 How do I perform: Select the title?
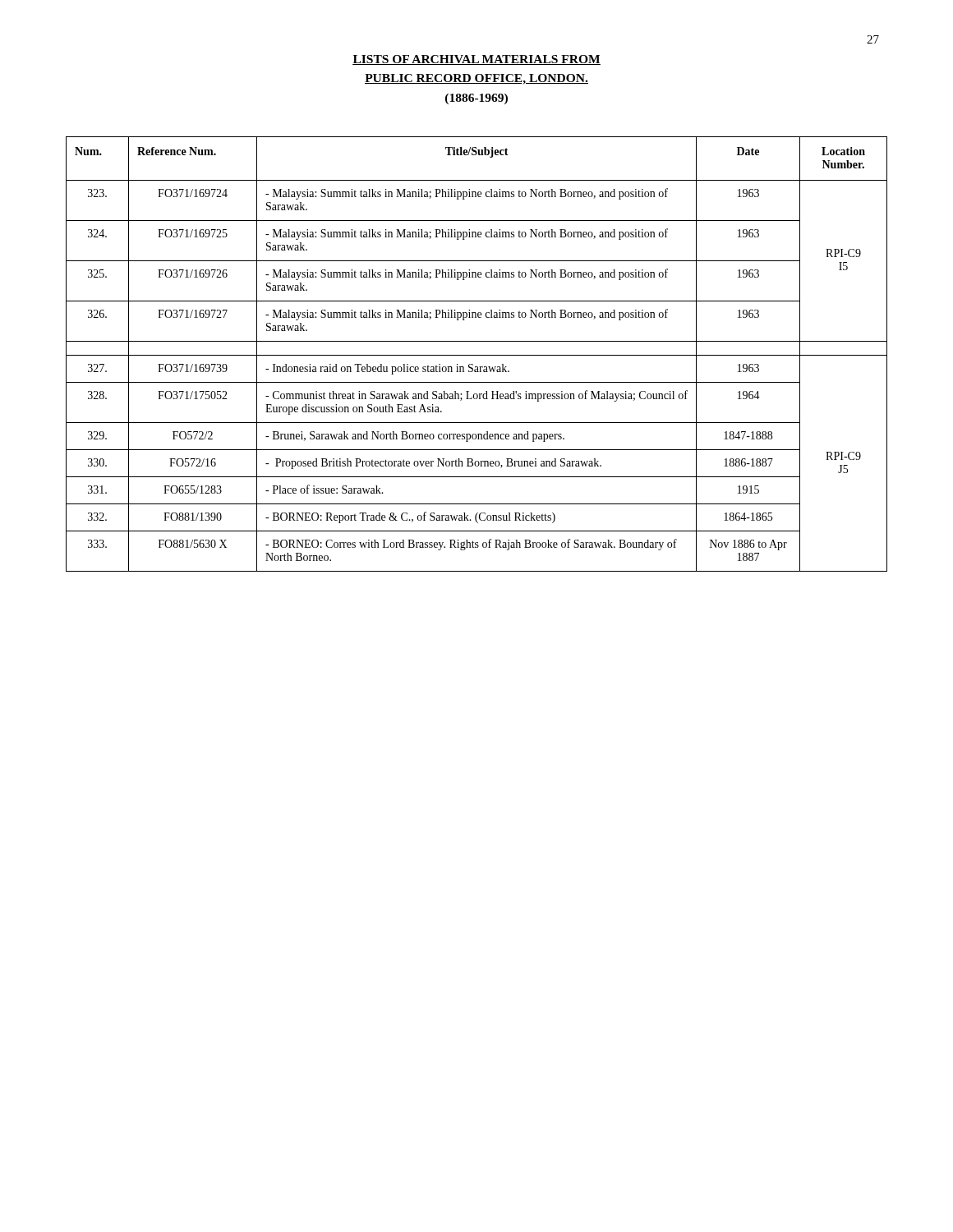pyautogui.click(x=476, y=78)
